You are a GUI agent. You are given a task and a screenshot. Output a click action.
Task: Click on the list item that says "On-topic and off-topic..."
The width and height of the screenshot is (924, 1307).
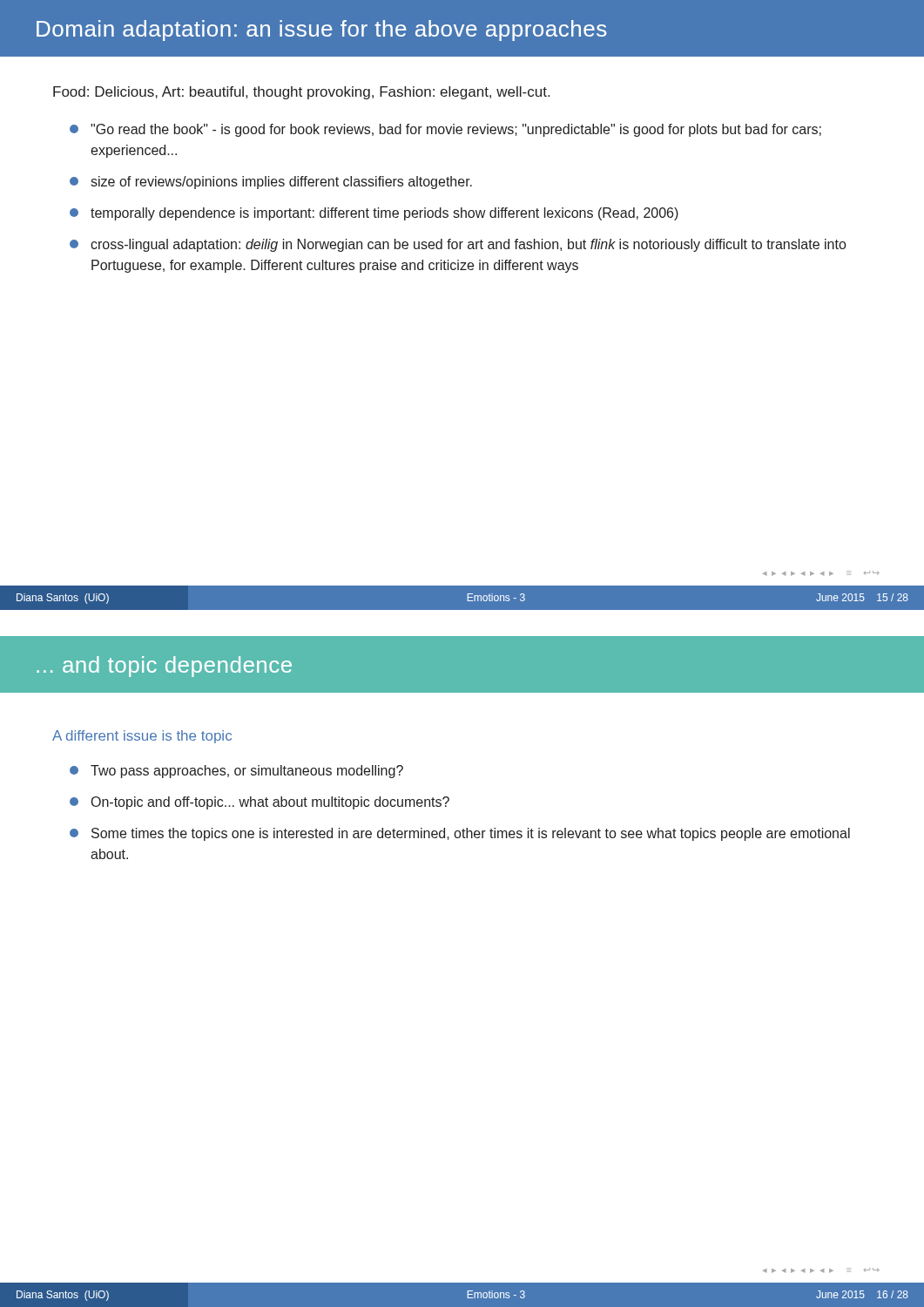pos(260,803)
